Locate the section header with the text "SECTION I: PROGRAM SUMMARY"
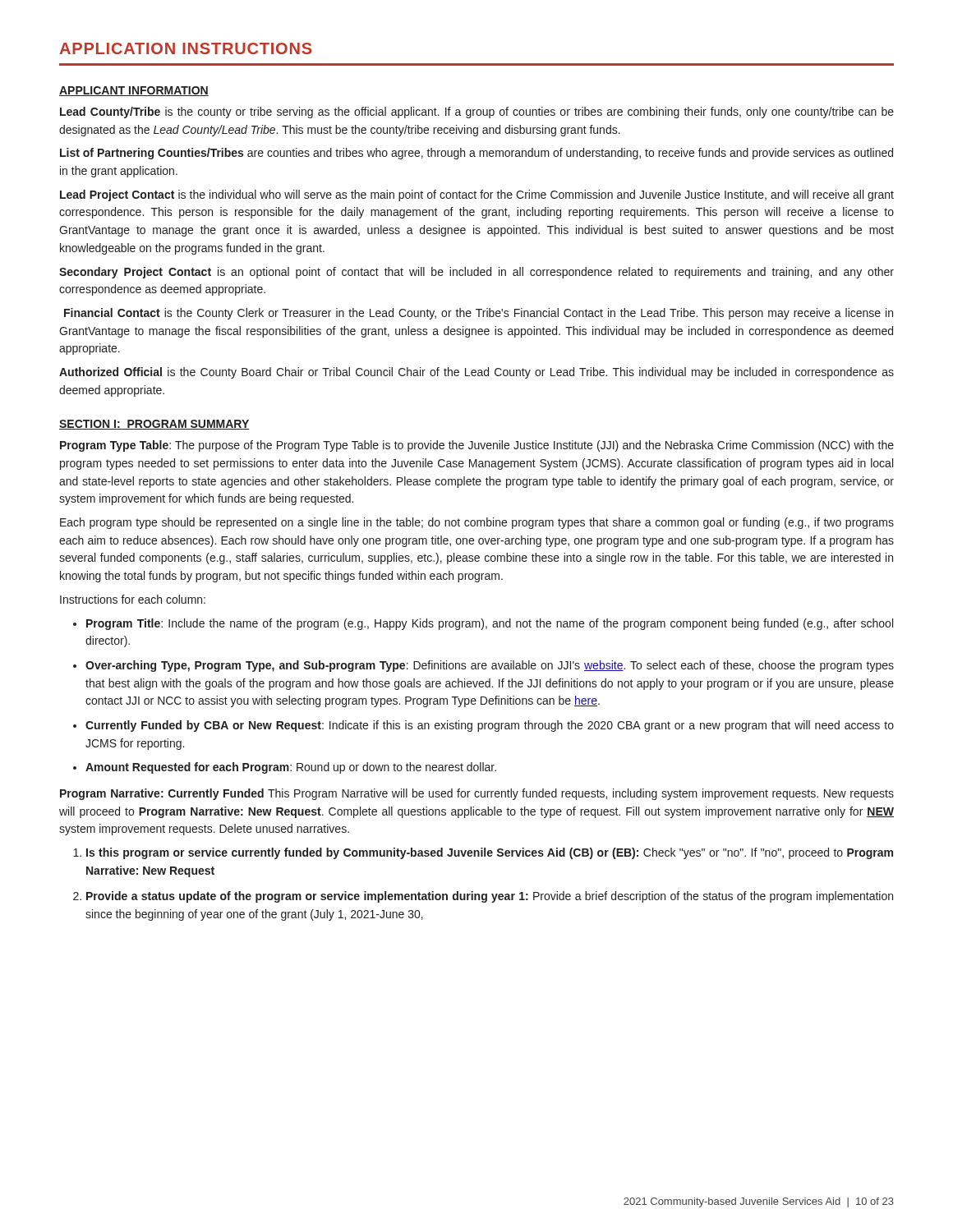This screenshot has width=953, height=1232. (x=154, y=424)
